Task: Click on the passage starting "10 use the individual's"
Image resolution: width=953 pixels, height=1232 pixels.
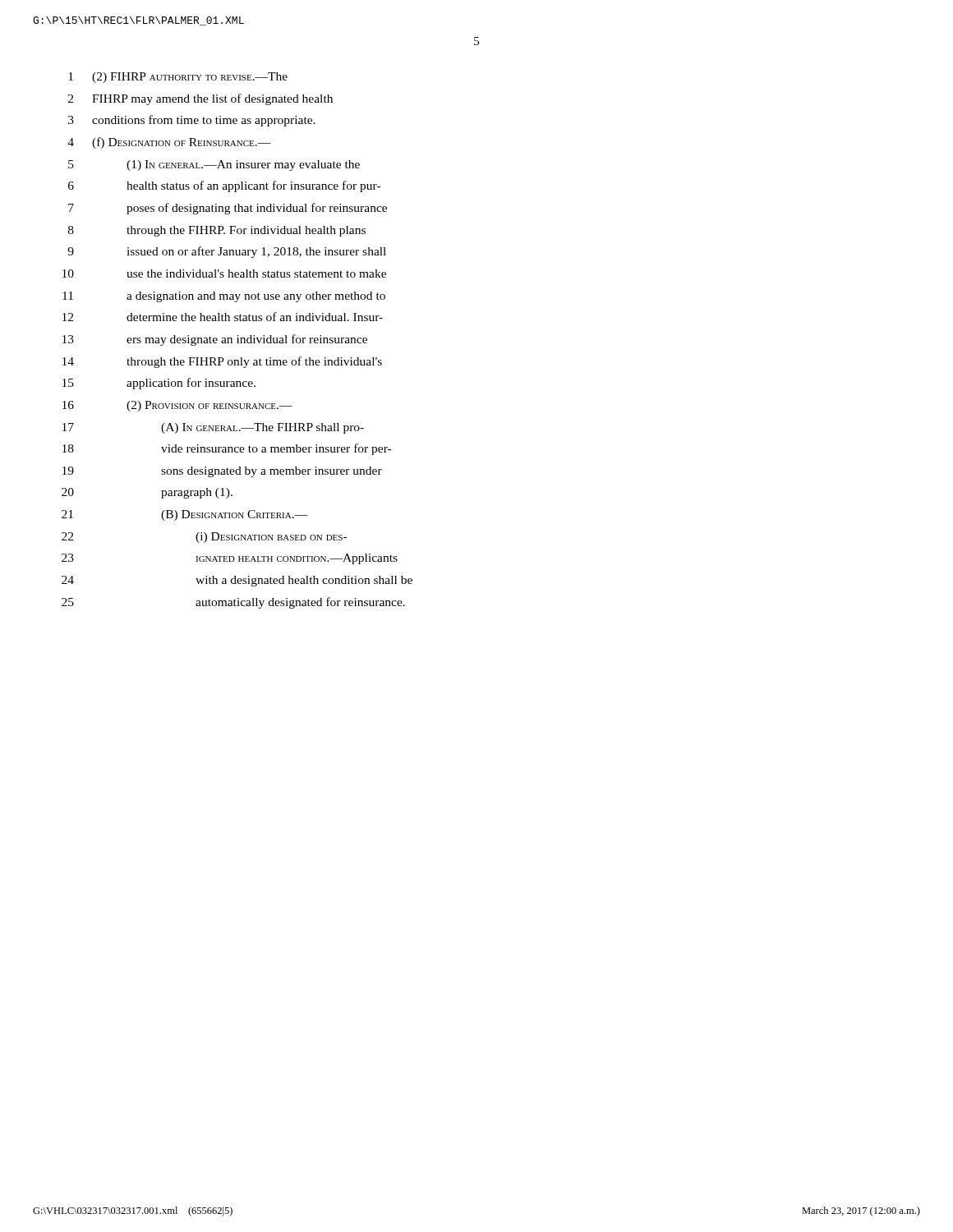Action: [224, 274]
